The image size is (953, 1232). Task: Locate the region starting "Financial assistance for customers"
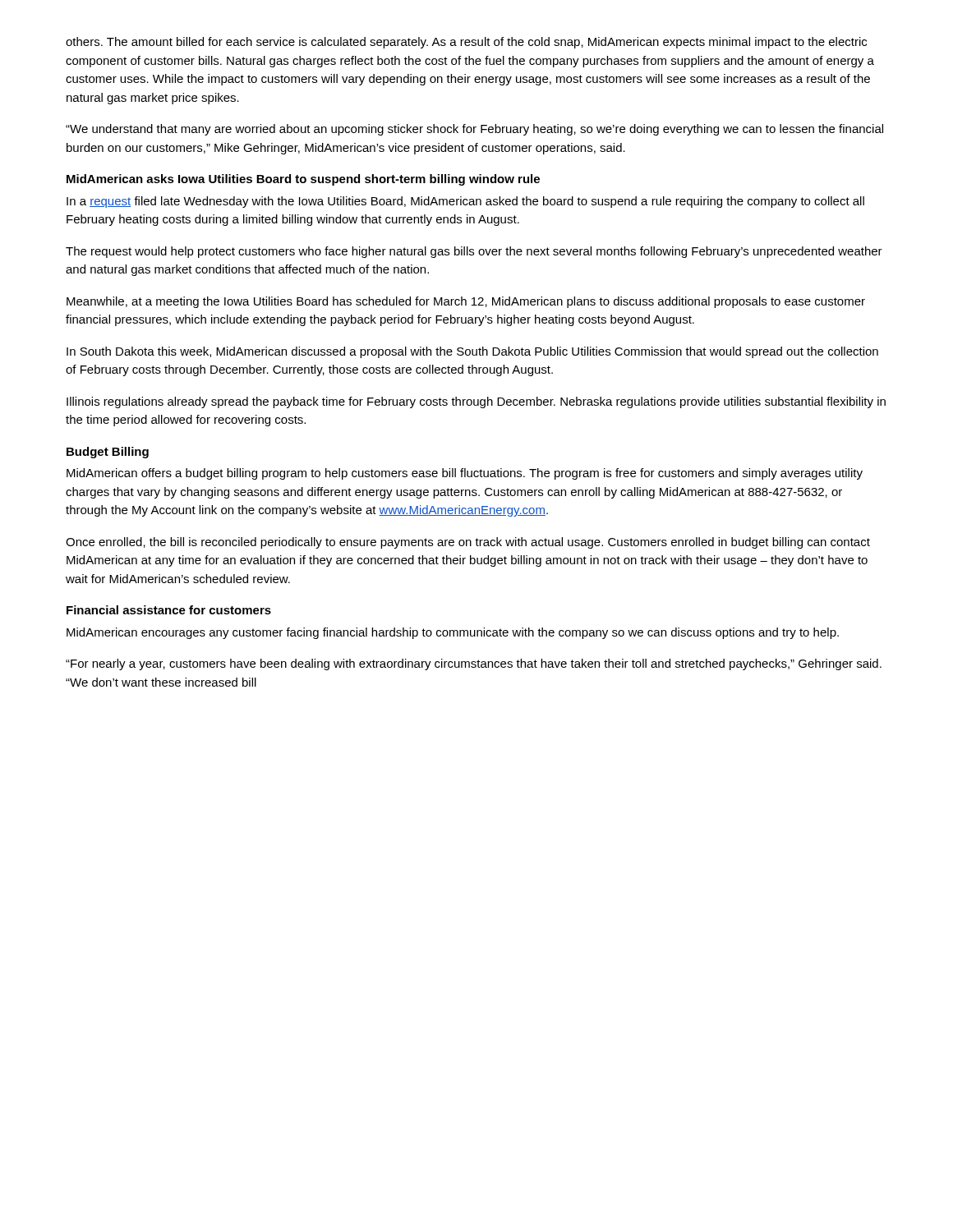coord(168,610)
